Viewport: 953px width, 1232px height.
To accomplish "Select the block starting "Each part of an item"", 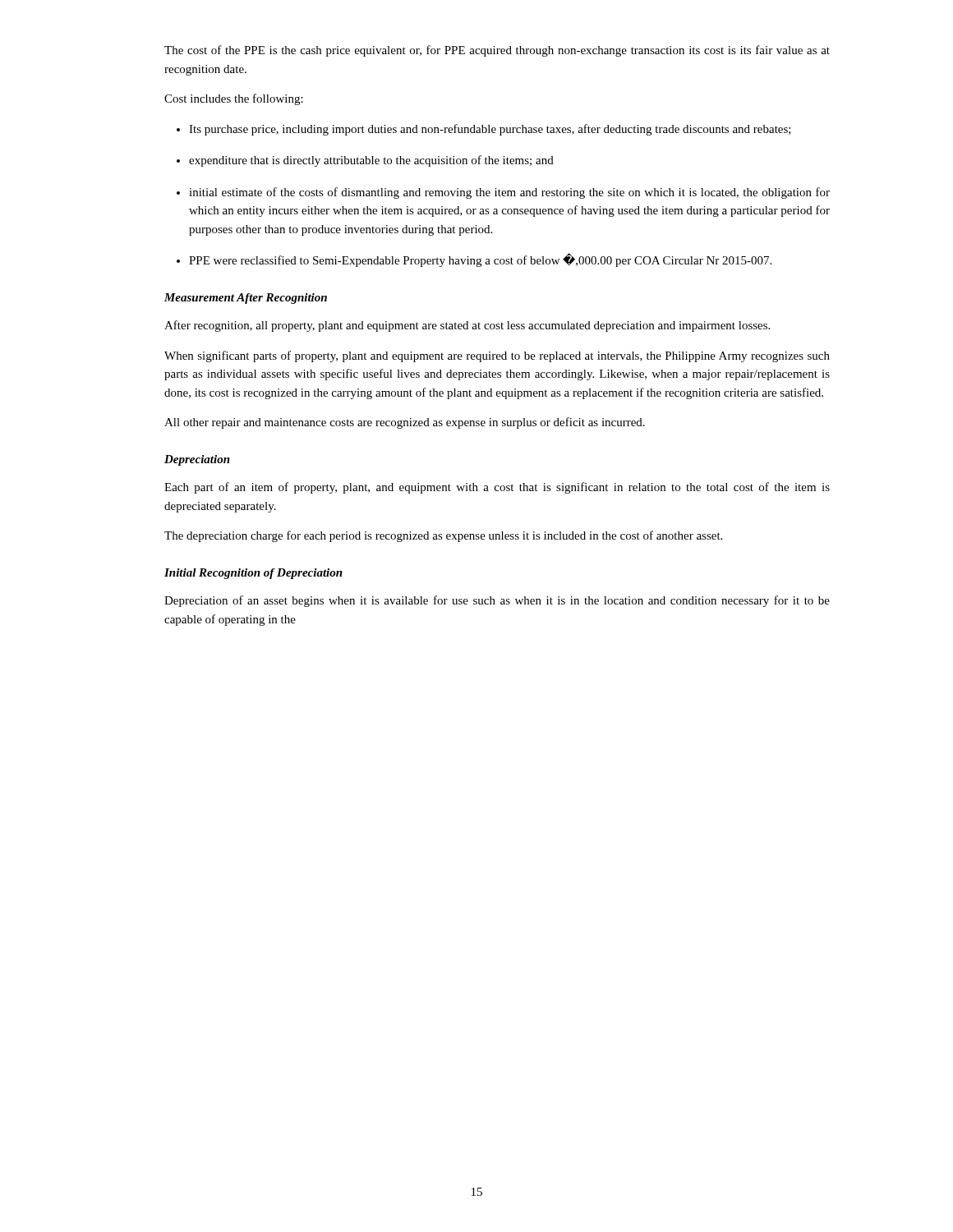I will (x=497, y=496).
